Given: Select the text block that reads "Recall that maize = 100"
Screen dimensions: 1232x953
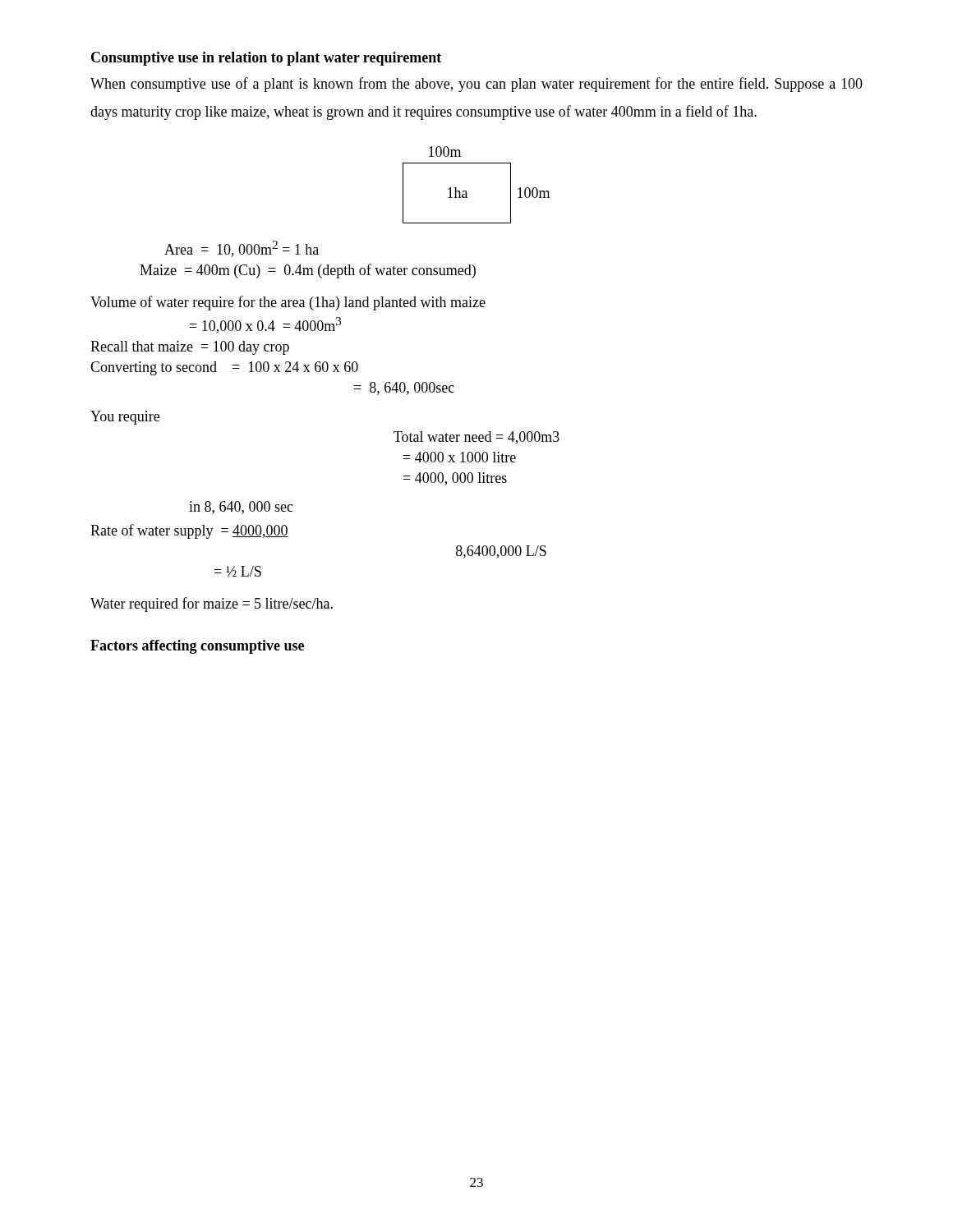Looking at the screenshot, I should 190,347.
